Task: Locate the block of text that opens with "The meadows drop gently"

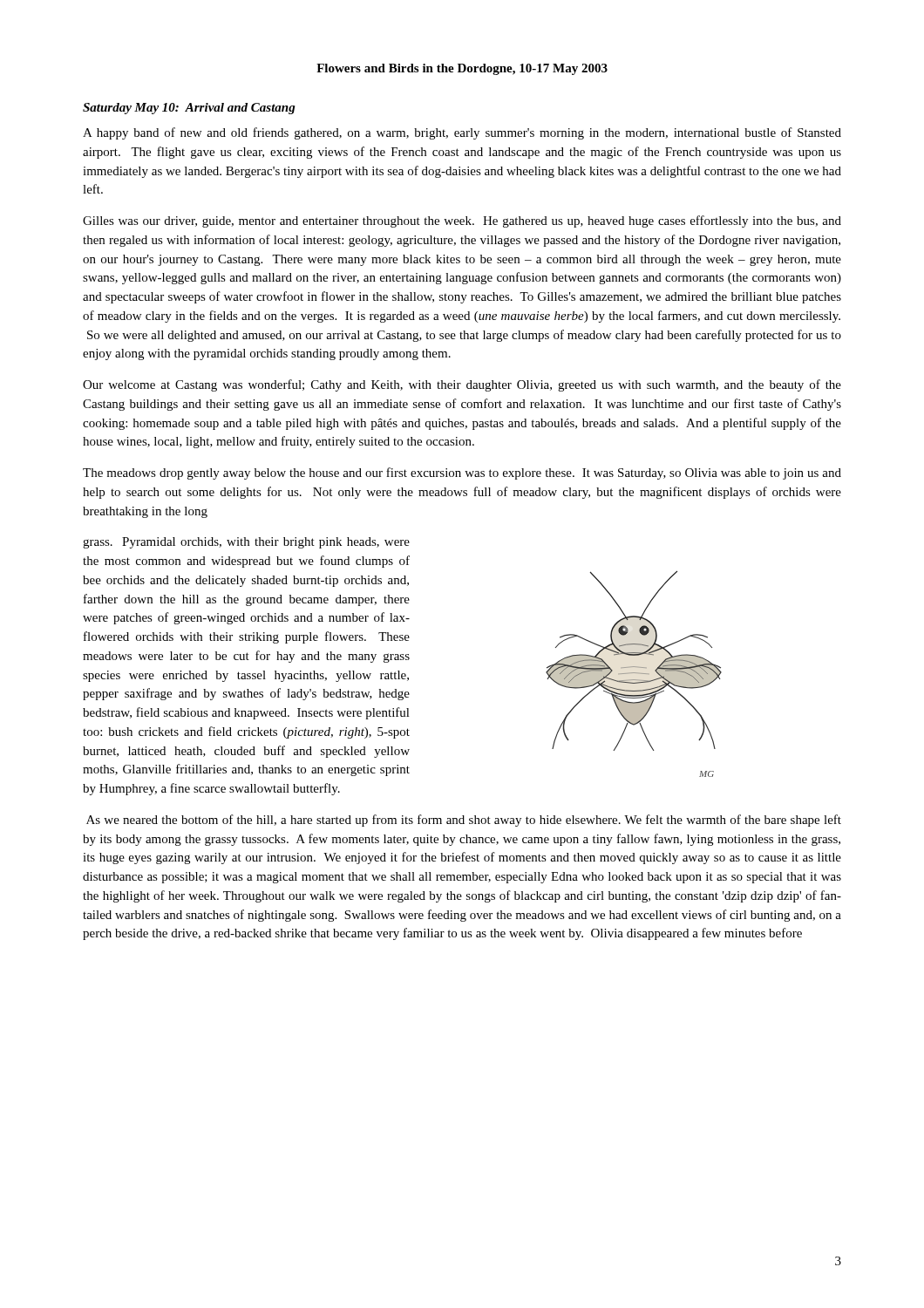Action: coord(462,492)
